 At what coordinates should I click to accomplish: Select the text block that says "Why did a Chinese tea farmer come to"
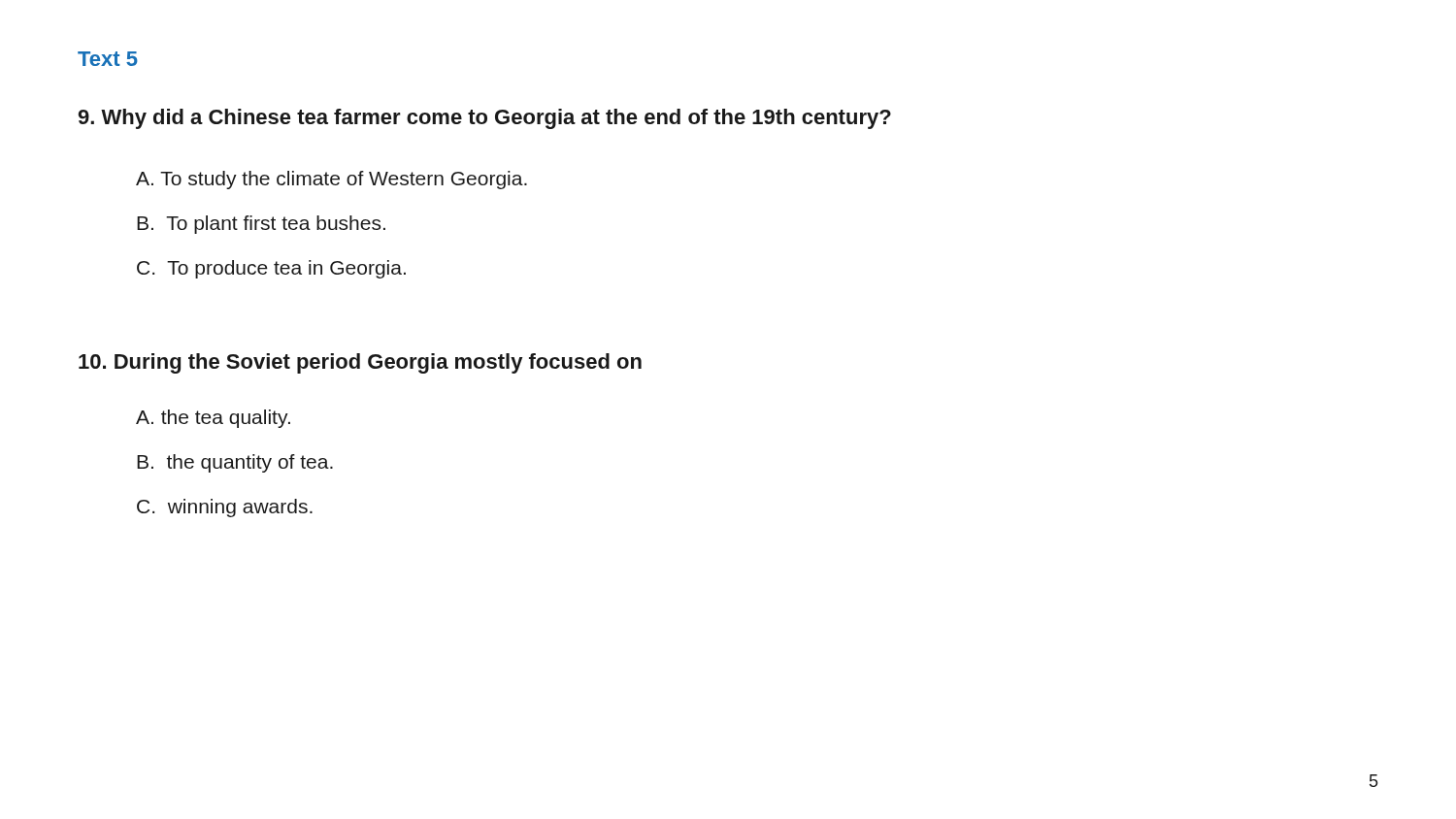[x=485, y=117]
